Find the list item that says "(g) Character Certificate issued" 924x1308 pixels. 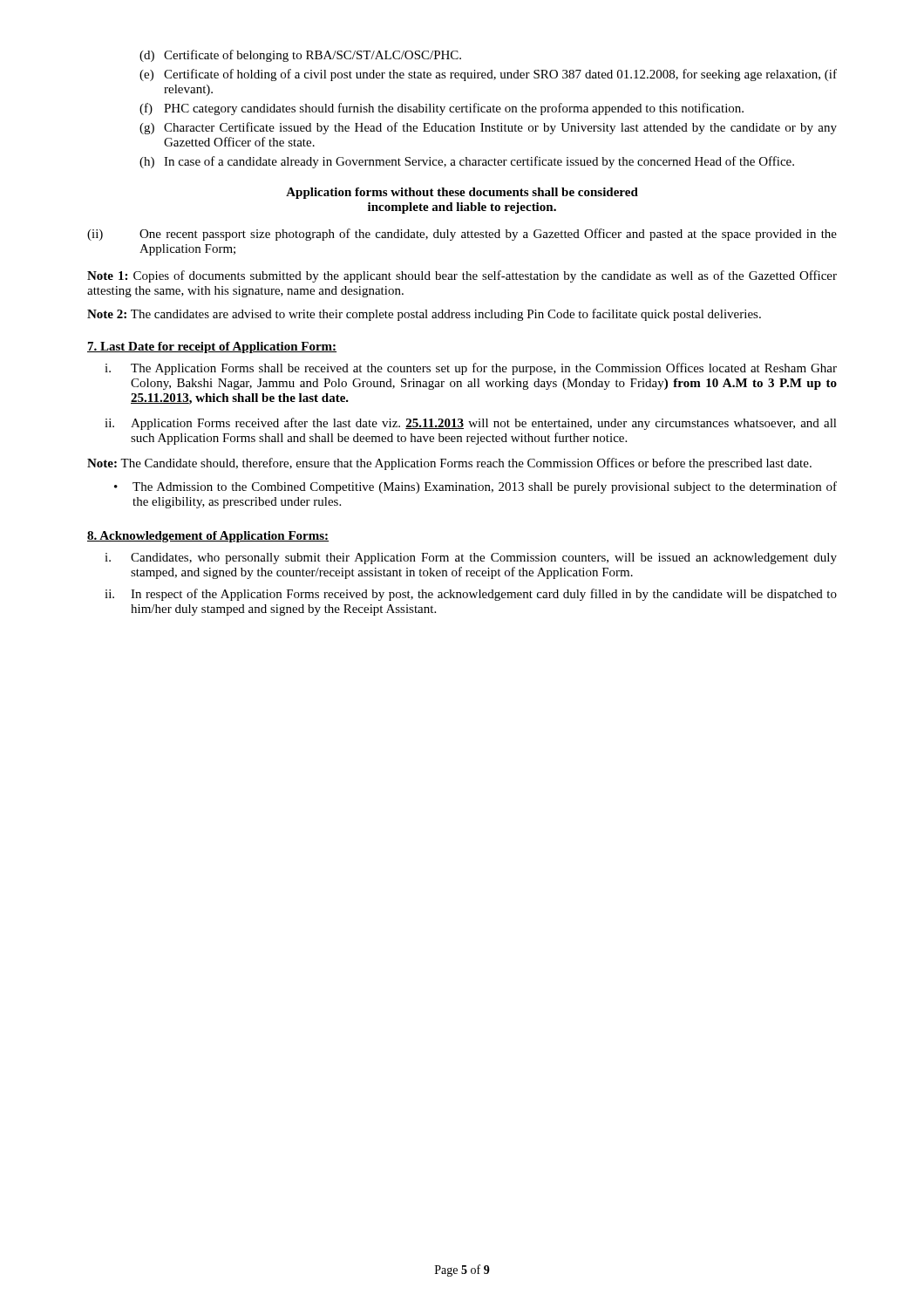point(488,135)
